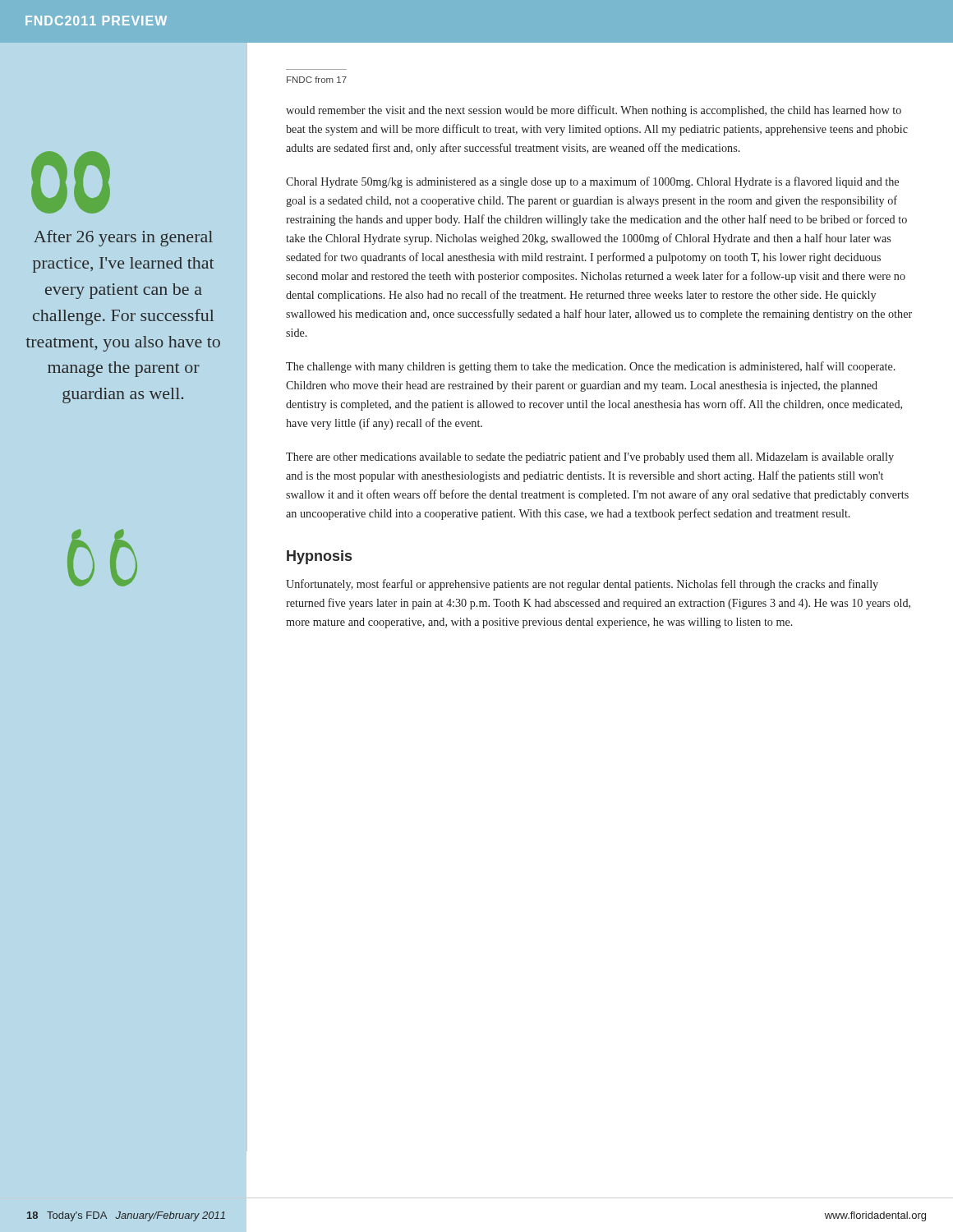Select the section header

tap(319, 556)
